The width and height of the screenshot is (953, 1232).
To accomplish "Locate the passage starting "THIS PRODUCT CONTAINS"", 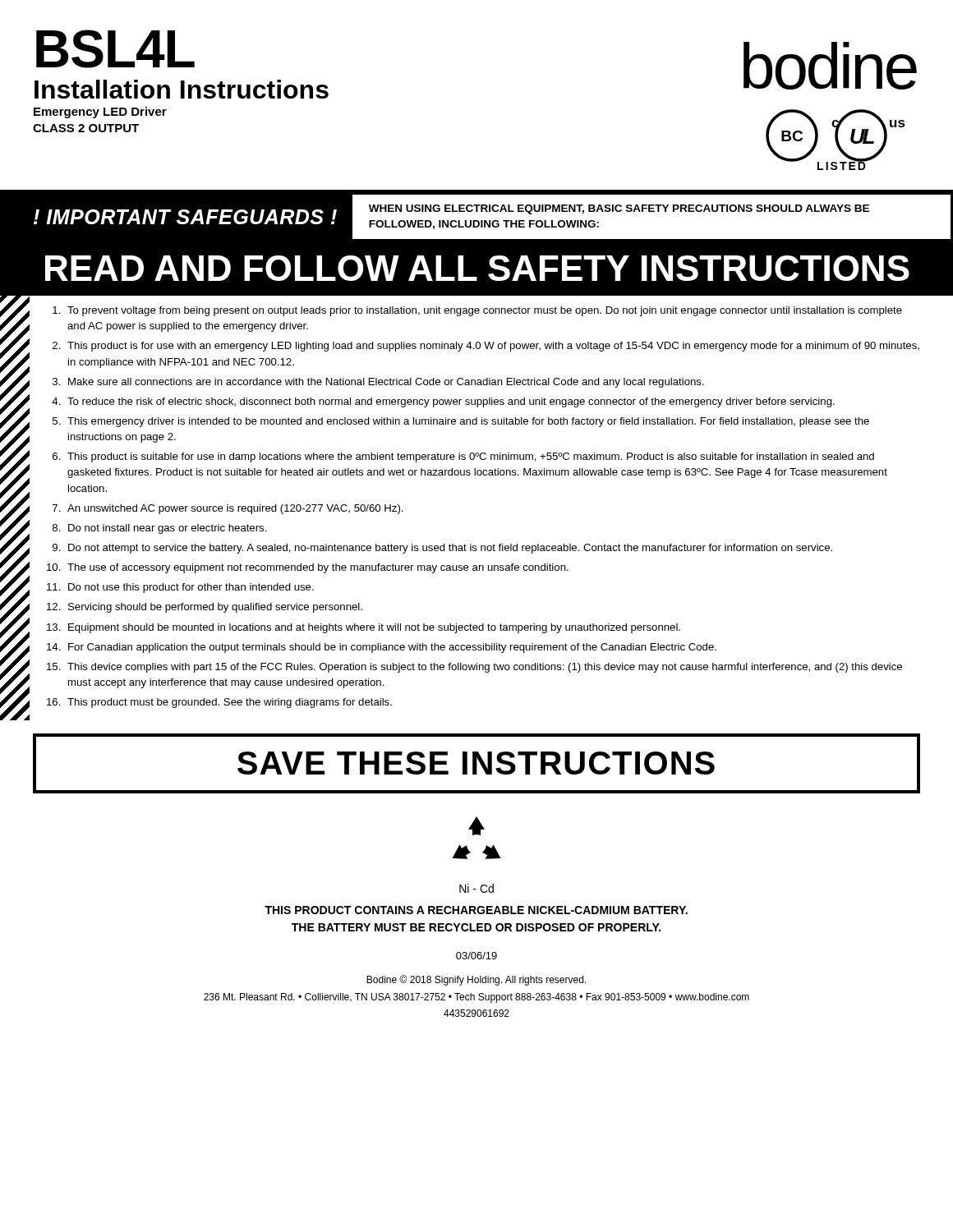I will coord(476,919).
